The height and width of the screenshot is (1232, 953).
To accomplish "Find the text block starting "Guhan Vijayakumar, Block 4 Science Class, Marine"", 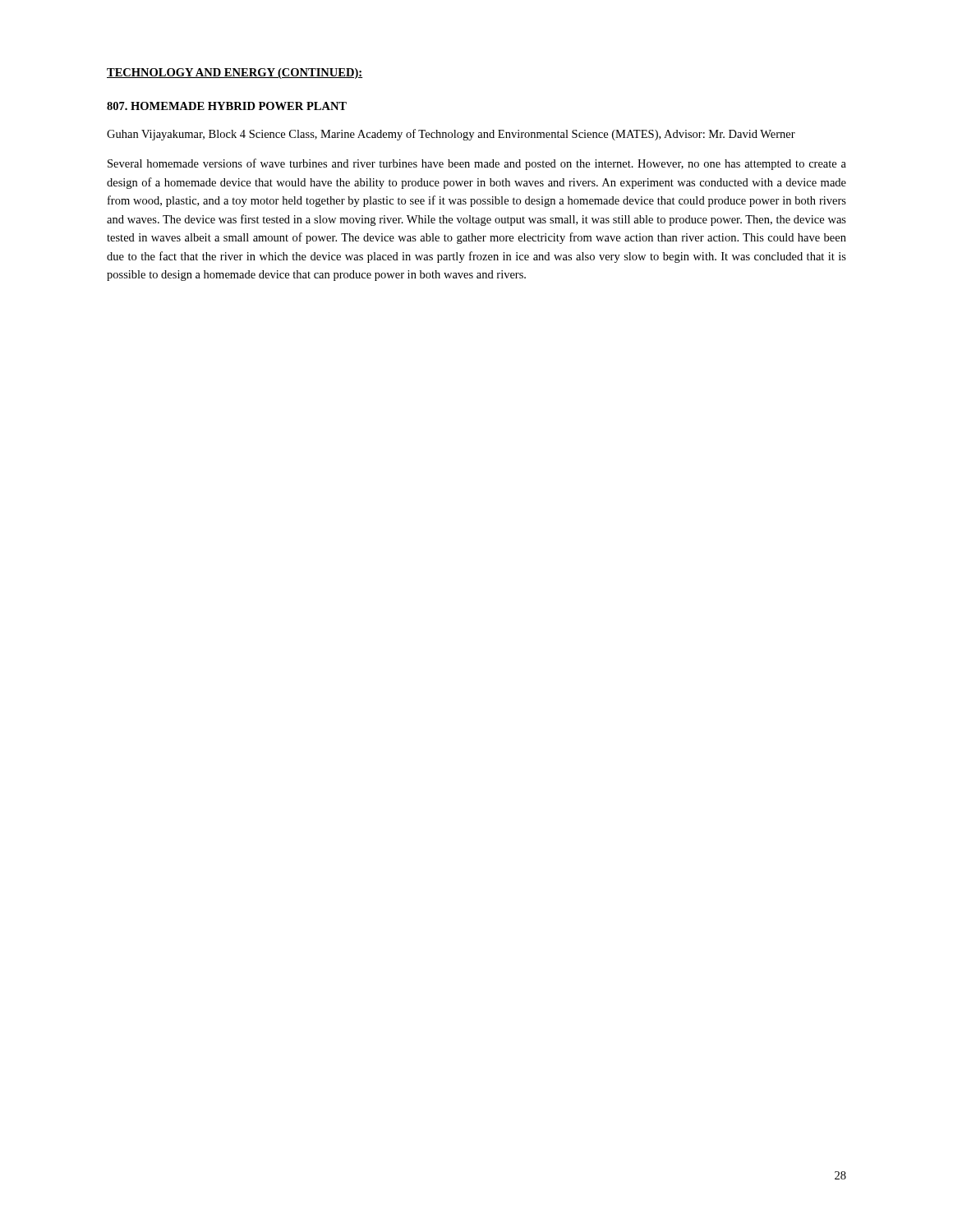I will click(x=451, y=134).
